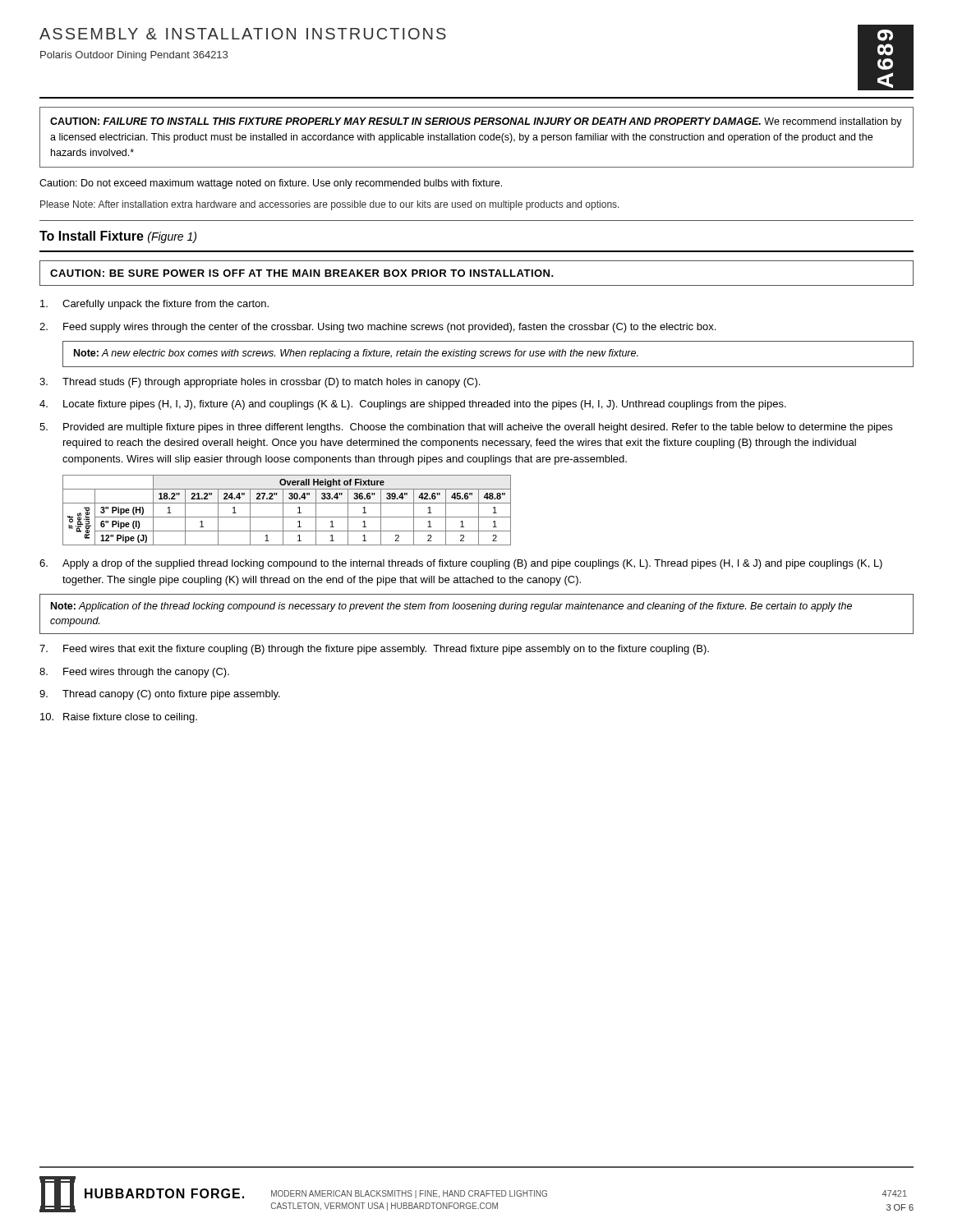The height and width of the screenshot is (1232, 953).
Task: Locate the text starting "Note: Application of the"
Action: (451, 613)
